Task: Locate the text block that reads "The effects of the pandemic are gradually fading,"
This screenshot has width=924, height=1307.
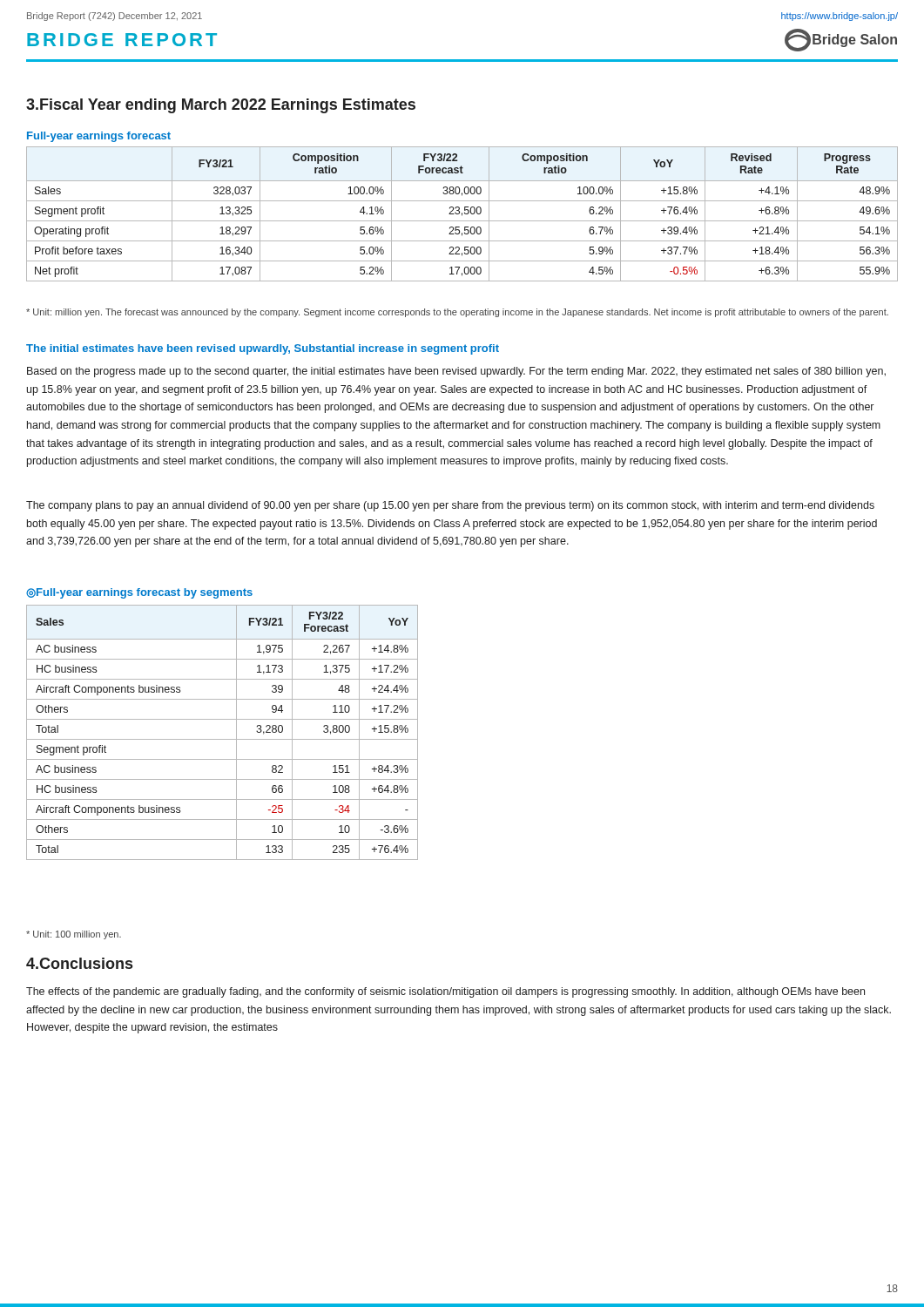Action: point(459,1010)
